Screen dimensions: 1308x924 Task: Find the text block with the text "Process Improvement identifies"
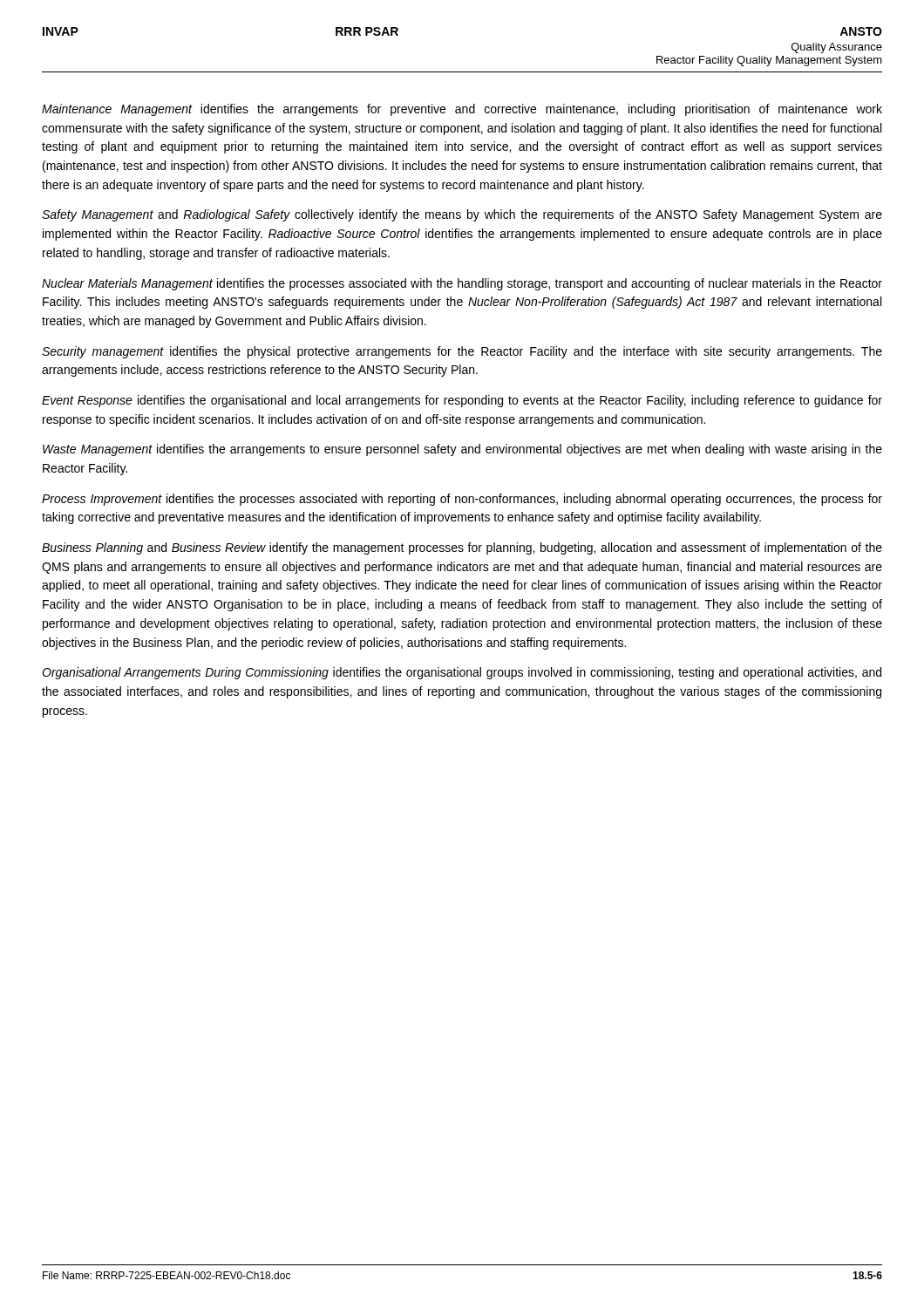click(462, 508)
